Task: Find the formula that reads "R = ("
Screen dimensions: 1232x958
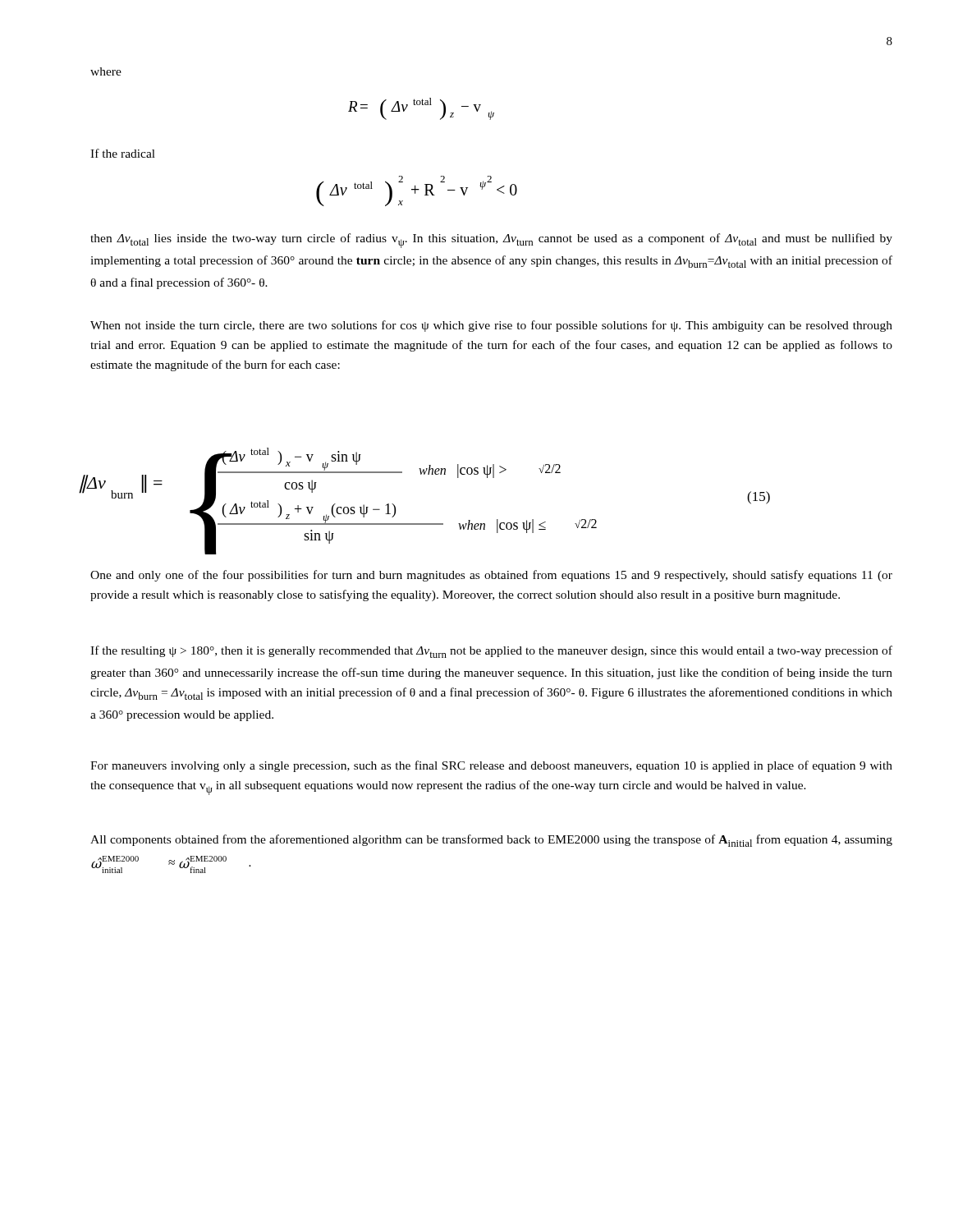Action: pos(479,105)
